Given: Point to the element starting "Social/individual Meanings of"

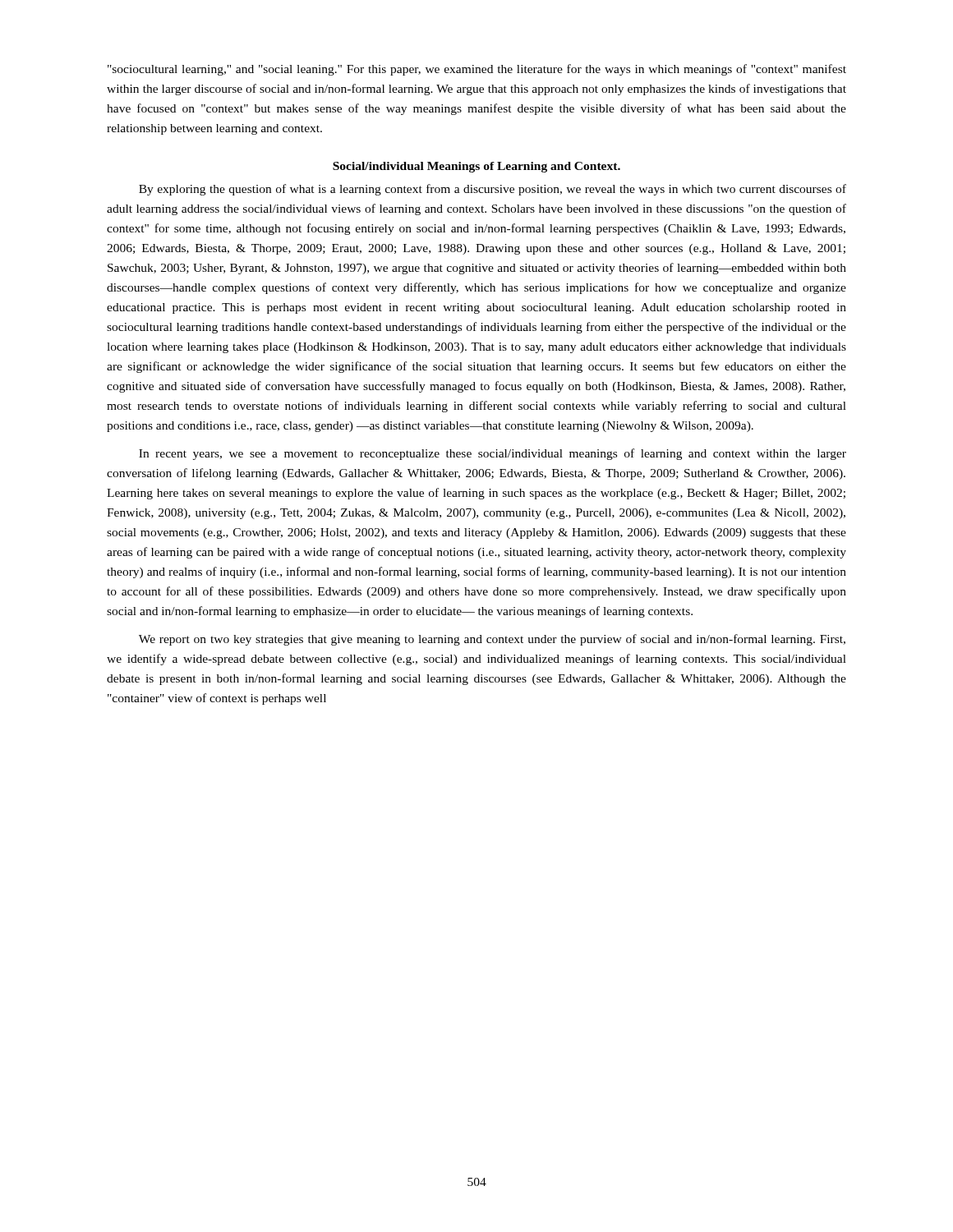Looking at the screenshot, I should coord(476,166).
